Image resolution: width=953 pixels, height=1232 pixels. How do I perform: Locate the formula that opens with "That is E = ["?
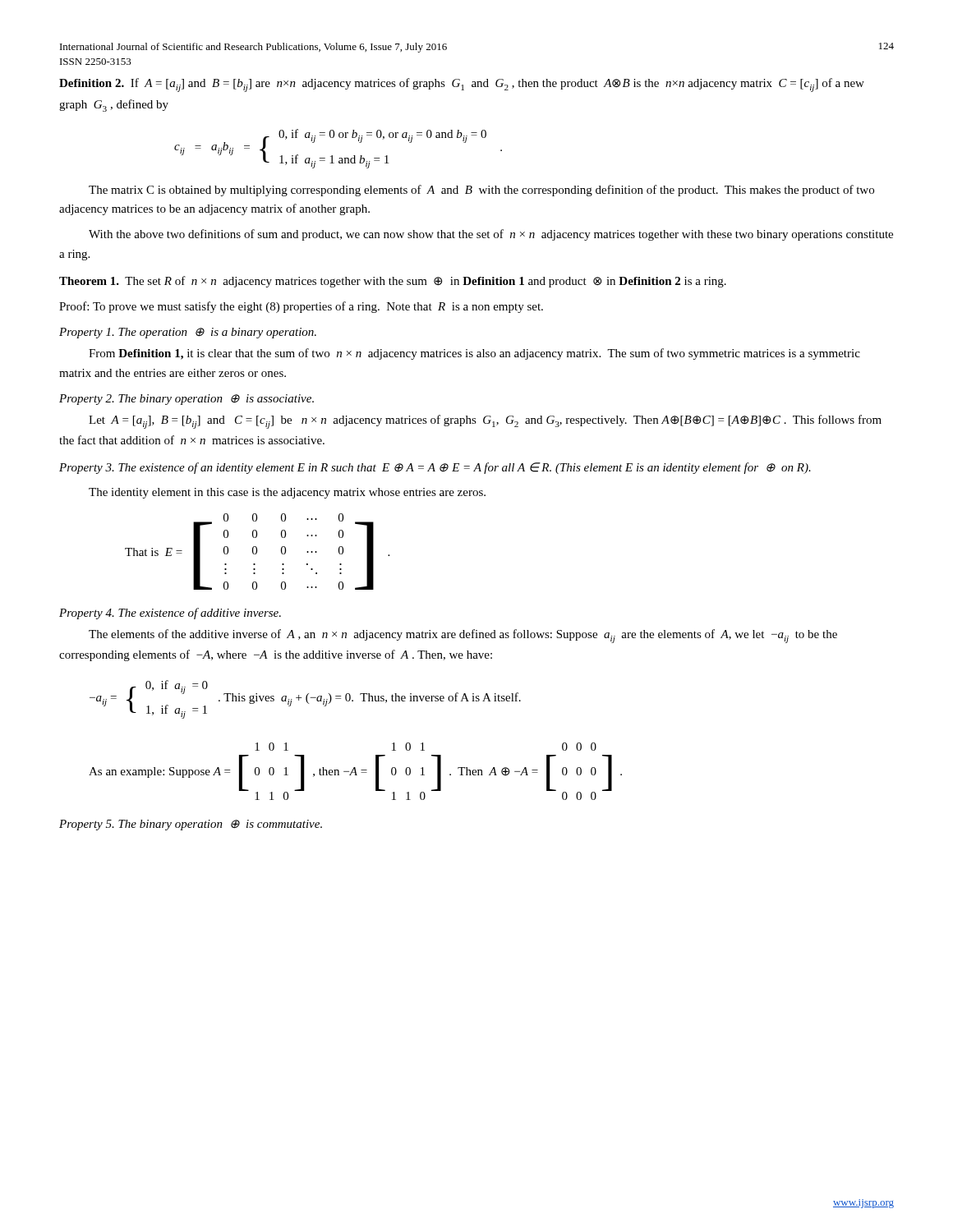tap(258, 552)
